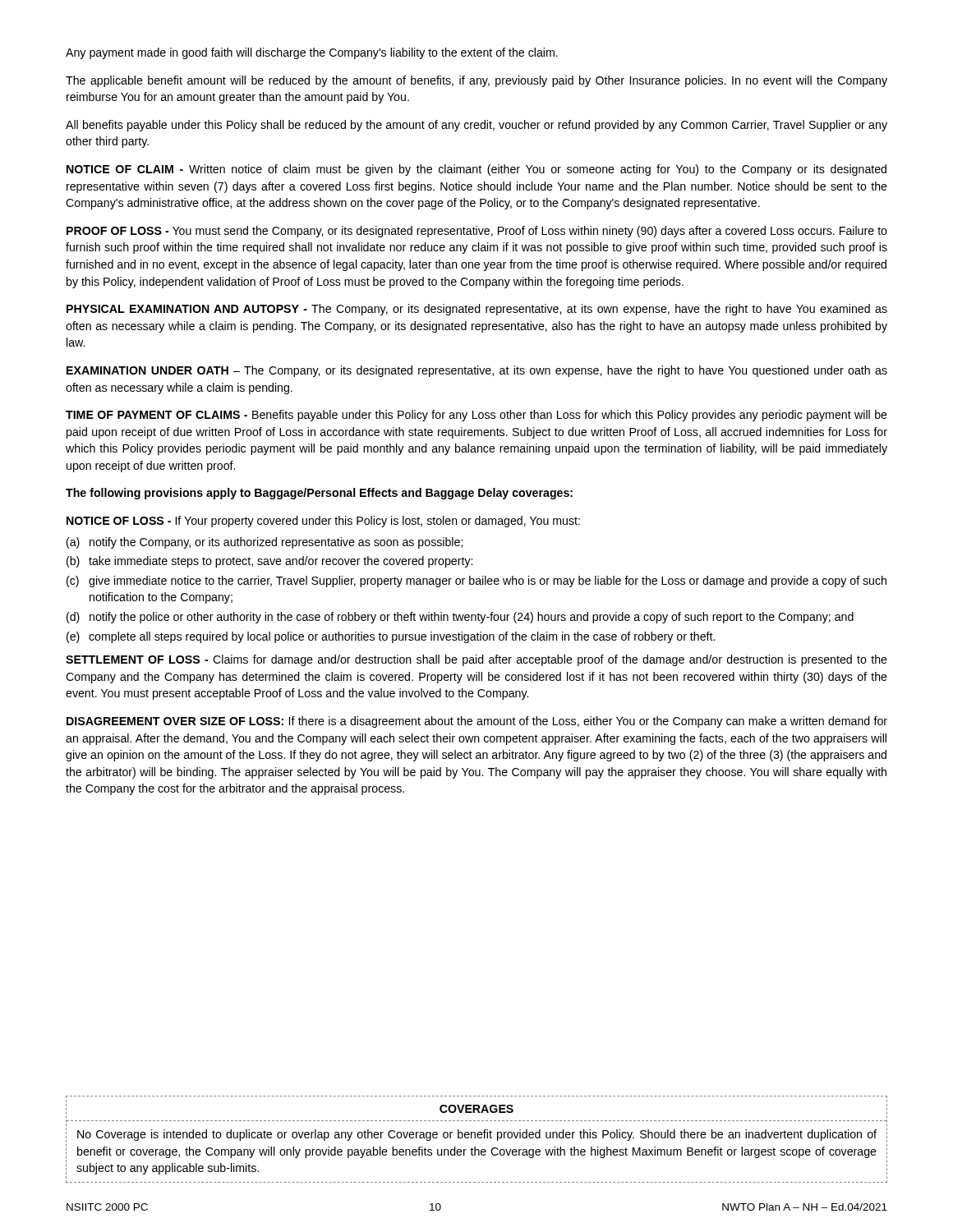Click on the text block with the text "The applicable benefit"
This screenshot has width=953, height=1232.
click(x=476, y=89)
